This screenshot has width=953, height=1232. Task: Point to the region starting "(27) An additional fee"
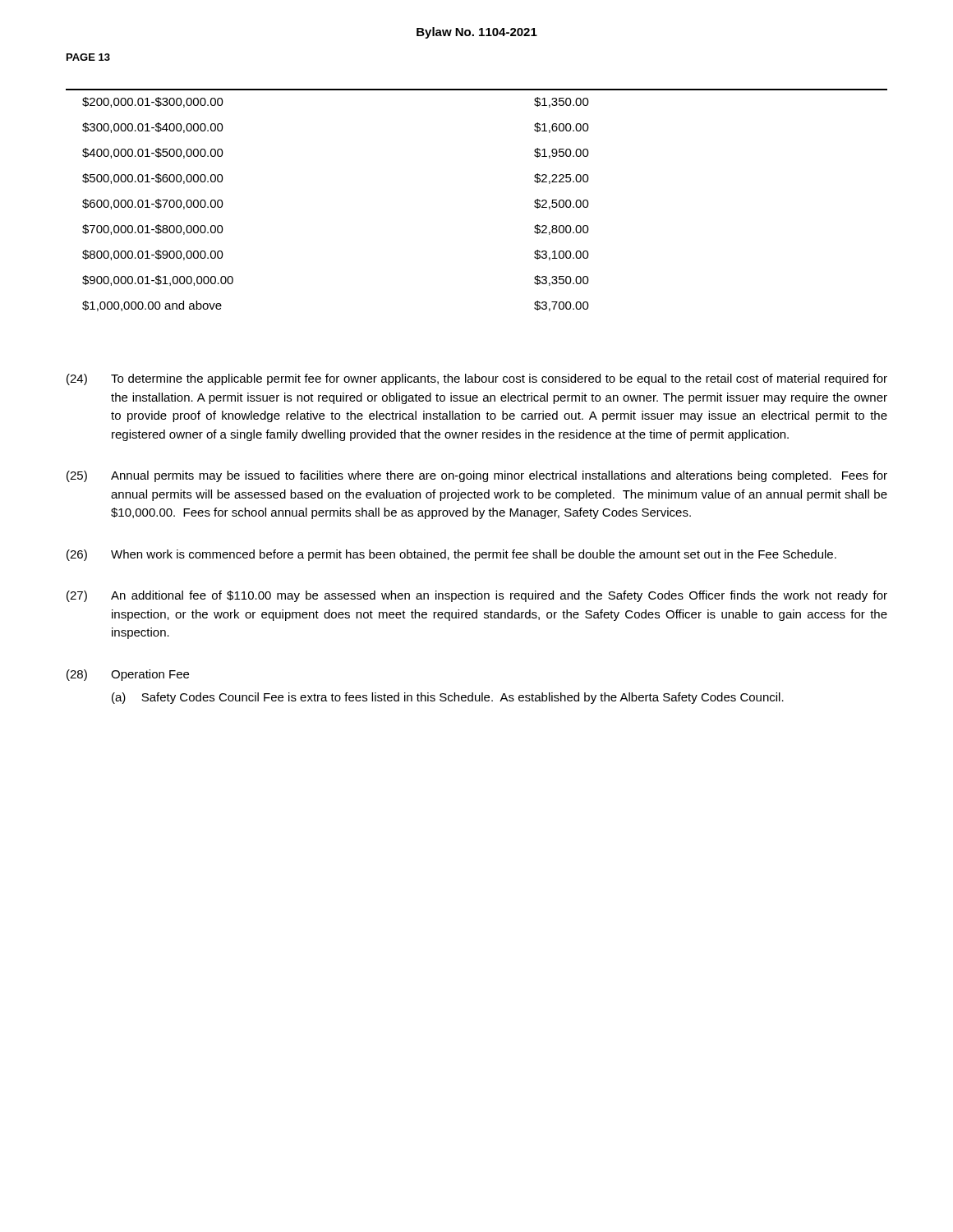[476, 614]
